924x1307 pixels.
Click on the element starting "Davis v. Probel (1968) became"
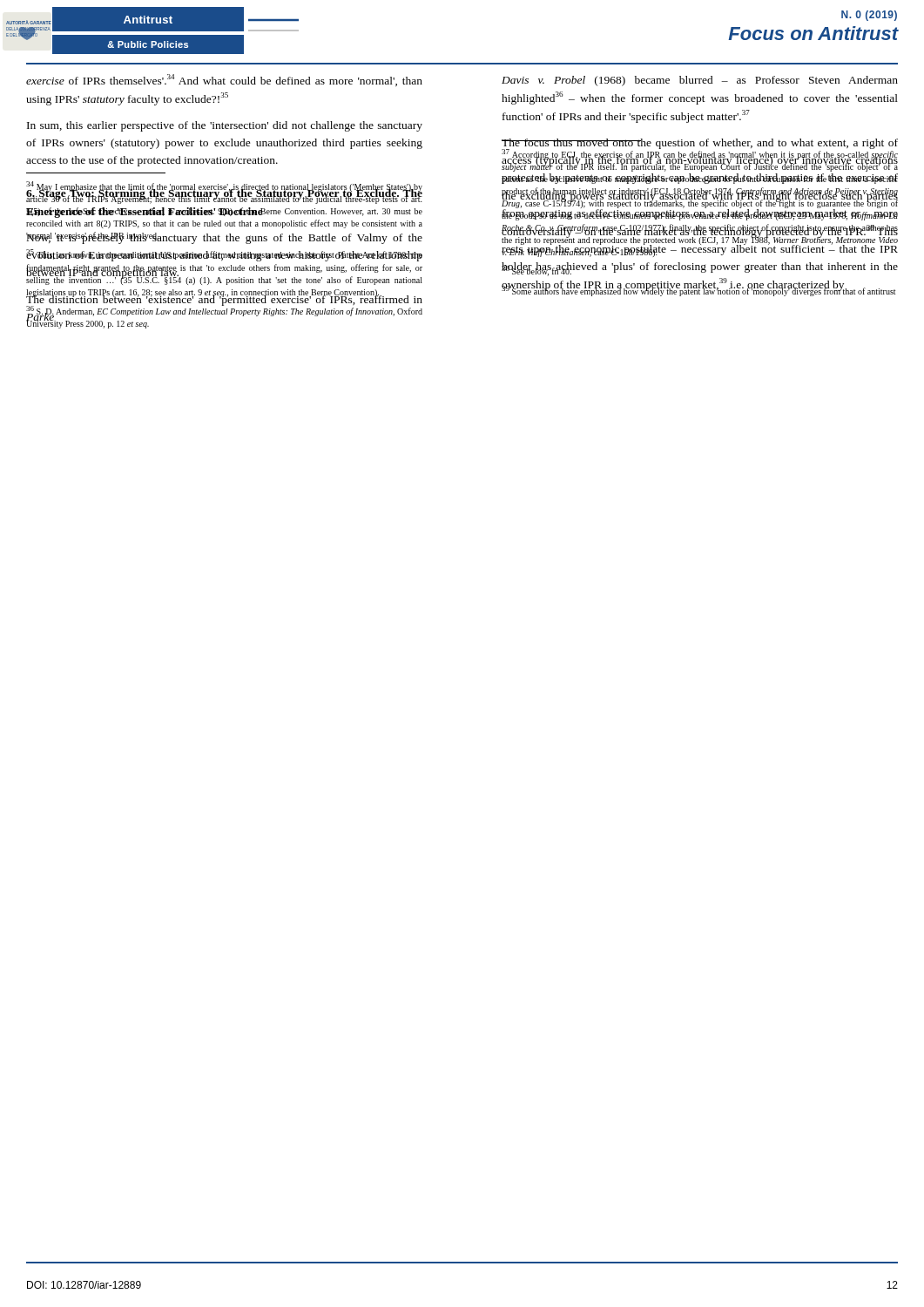[700, 98]
